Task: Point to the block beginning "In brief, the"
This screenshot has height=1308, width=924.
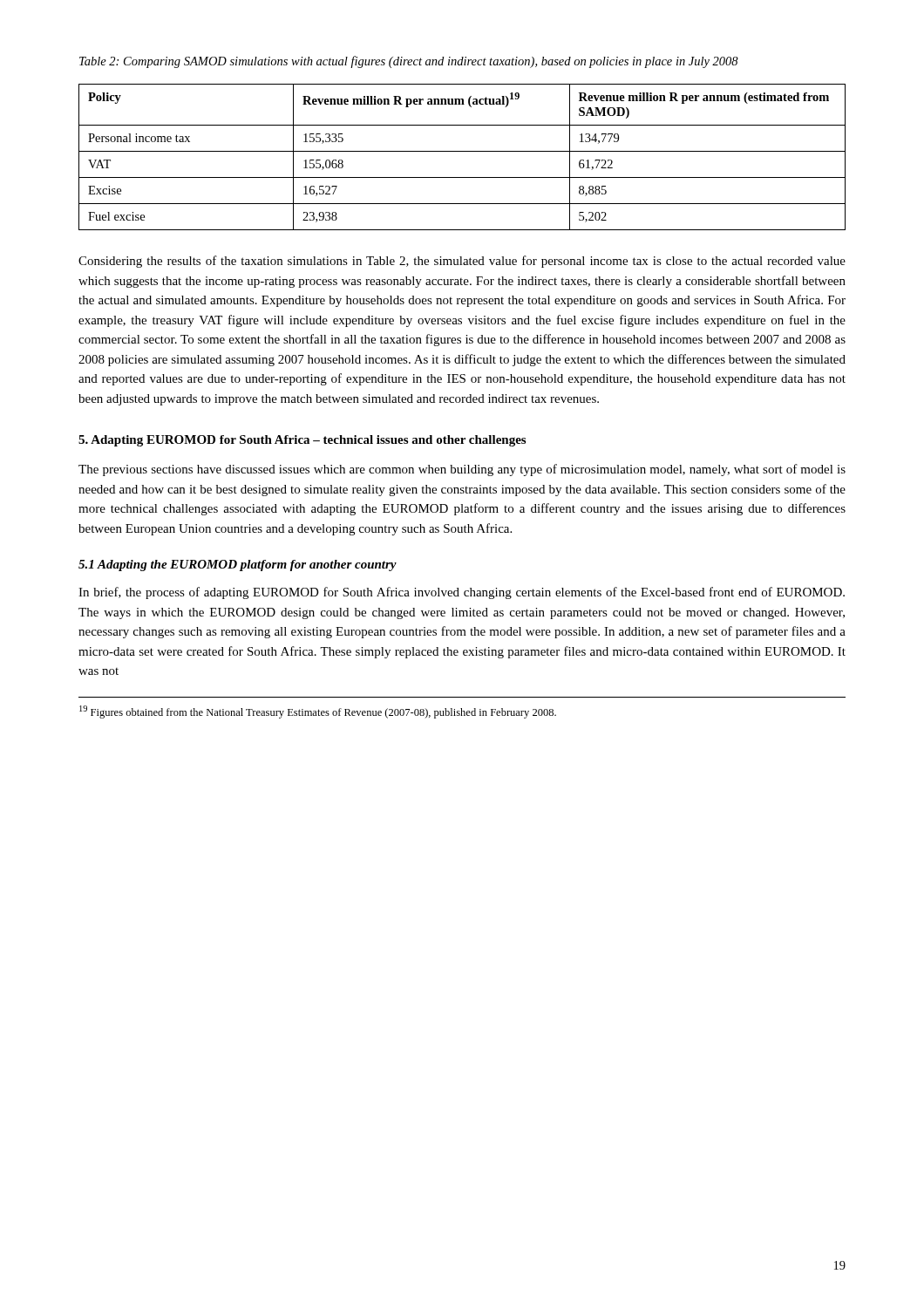Action: (462, 632)
